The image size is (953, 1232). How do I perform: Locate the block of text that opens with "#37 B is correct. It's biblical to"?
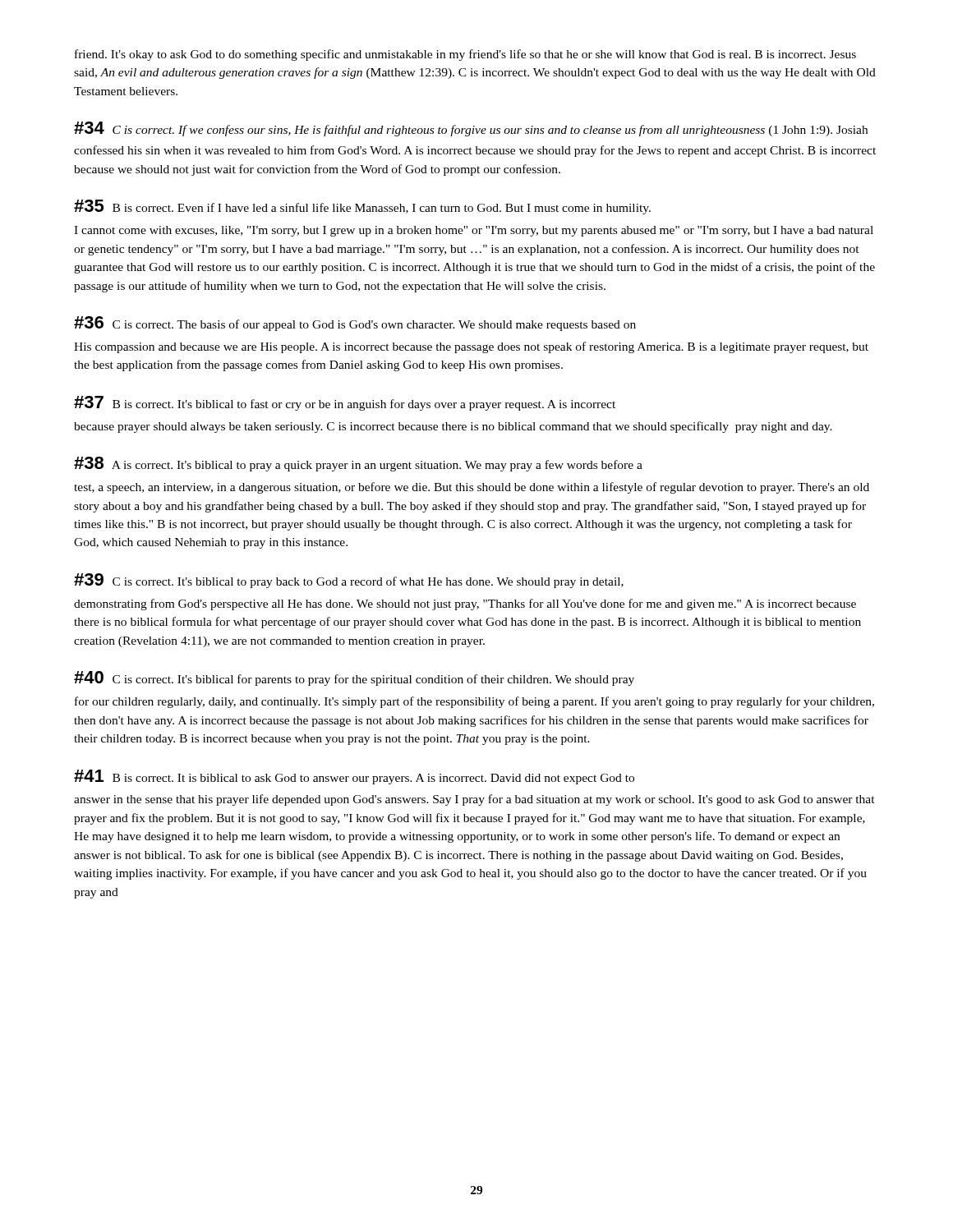(x=476, y=414)
